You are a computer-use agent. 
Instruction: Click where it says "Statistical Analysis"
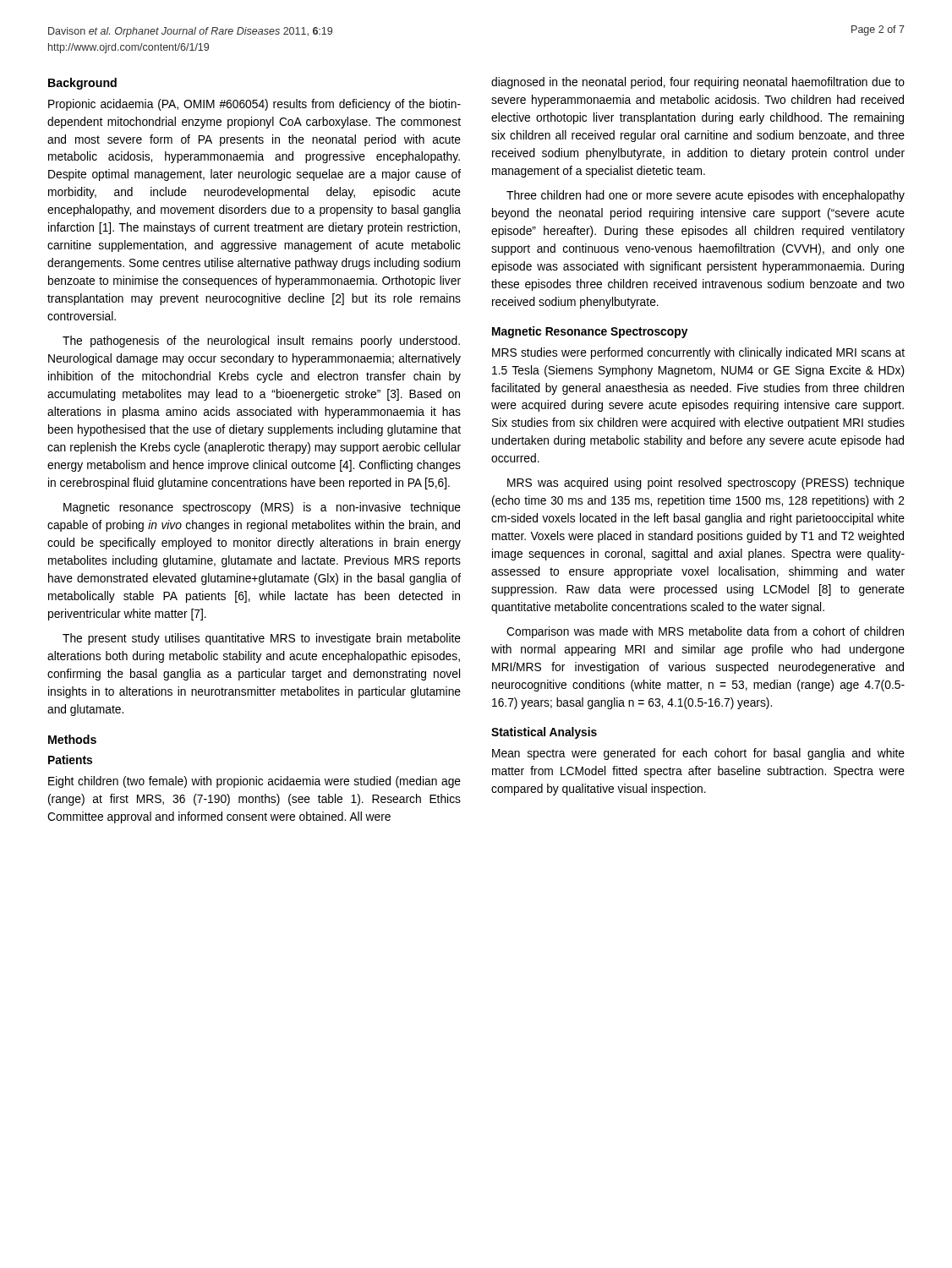point(544,732)
